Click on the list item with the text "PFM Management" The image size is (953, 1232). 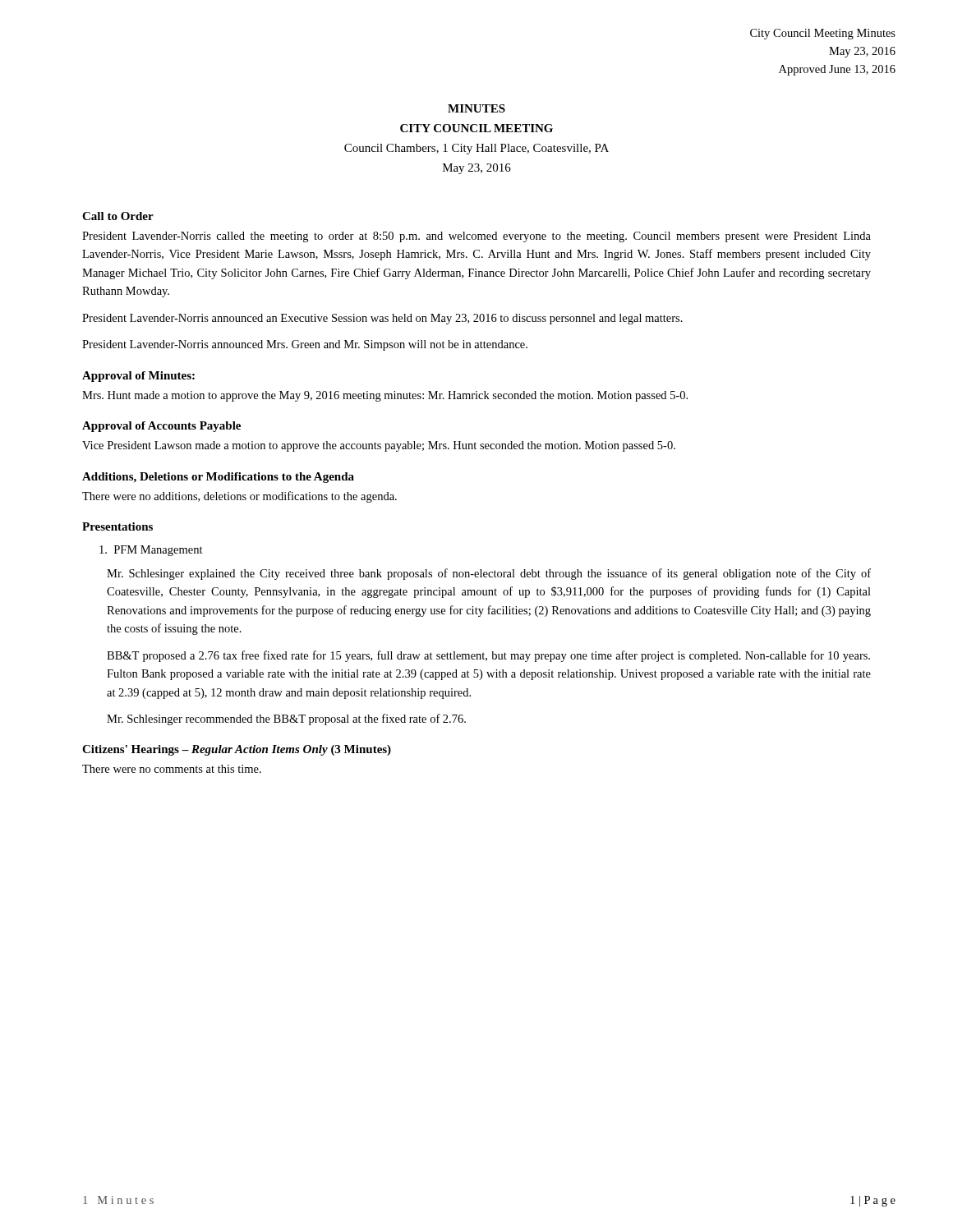(151, 550)
